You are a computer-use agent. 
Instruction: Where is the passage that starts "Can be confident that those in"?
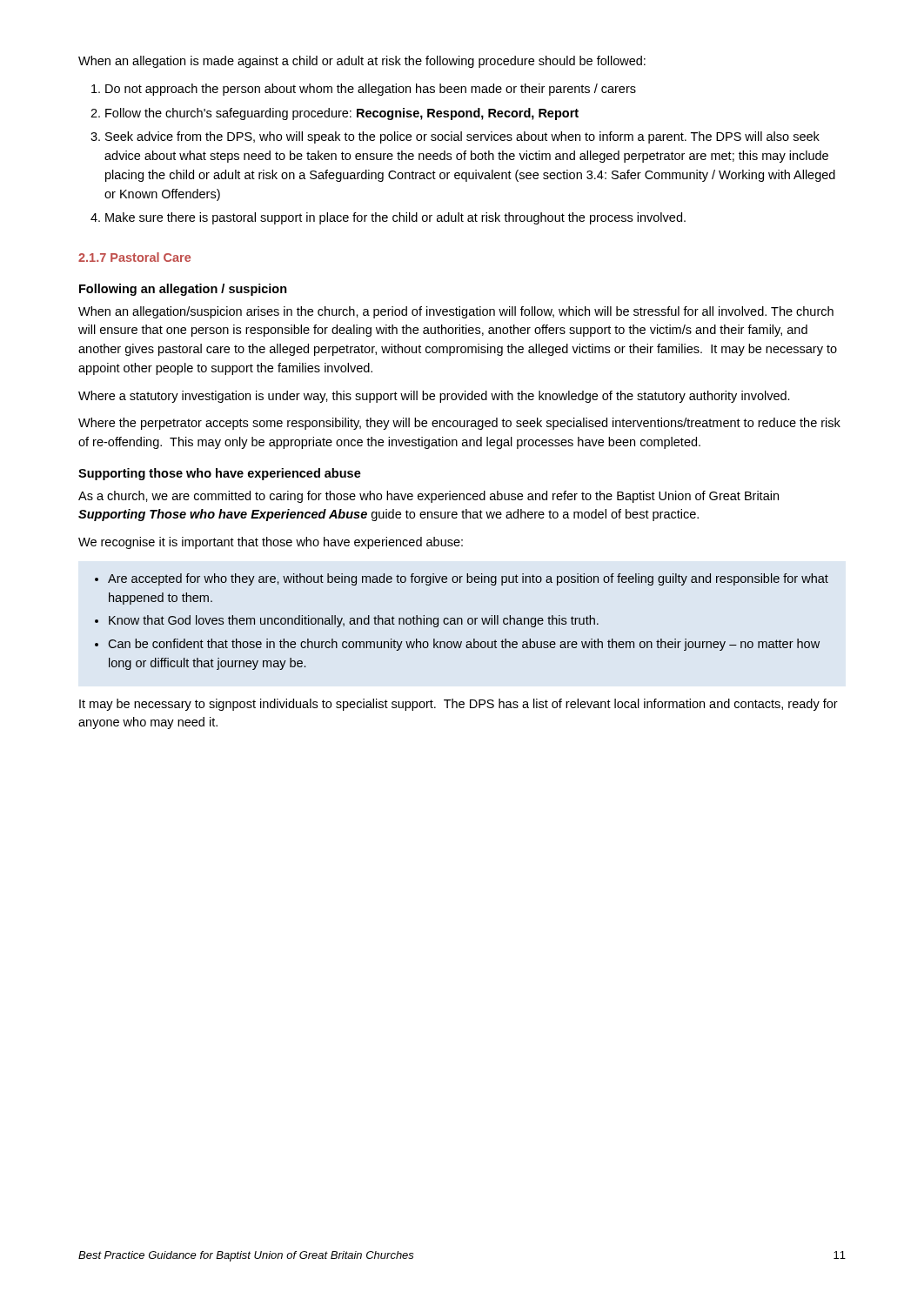[x=472, y=654]
